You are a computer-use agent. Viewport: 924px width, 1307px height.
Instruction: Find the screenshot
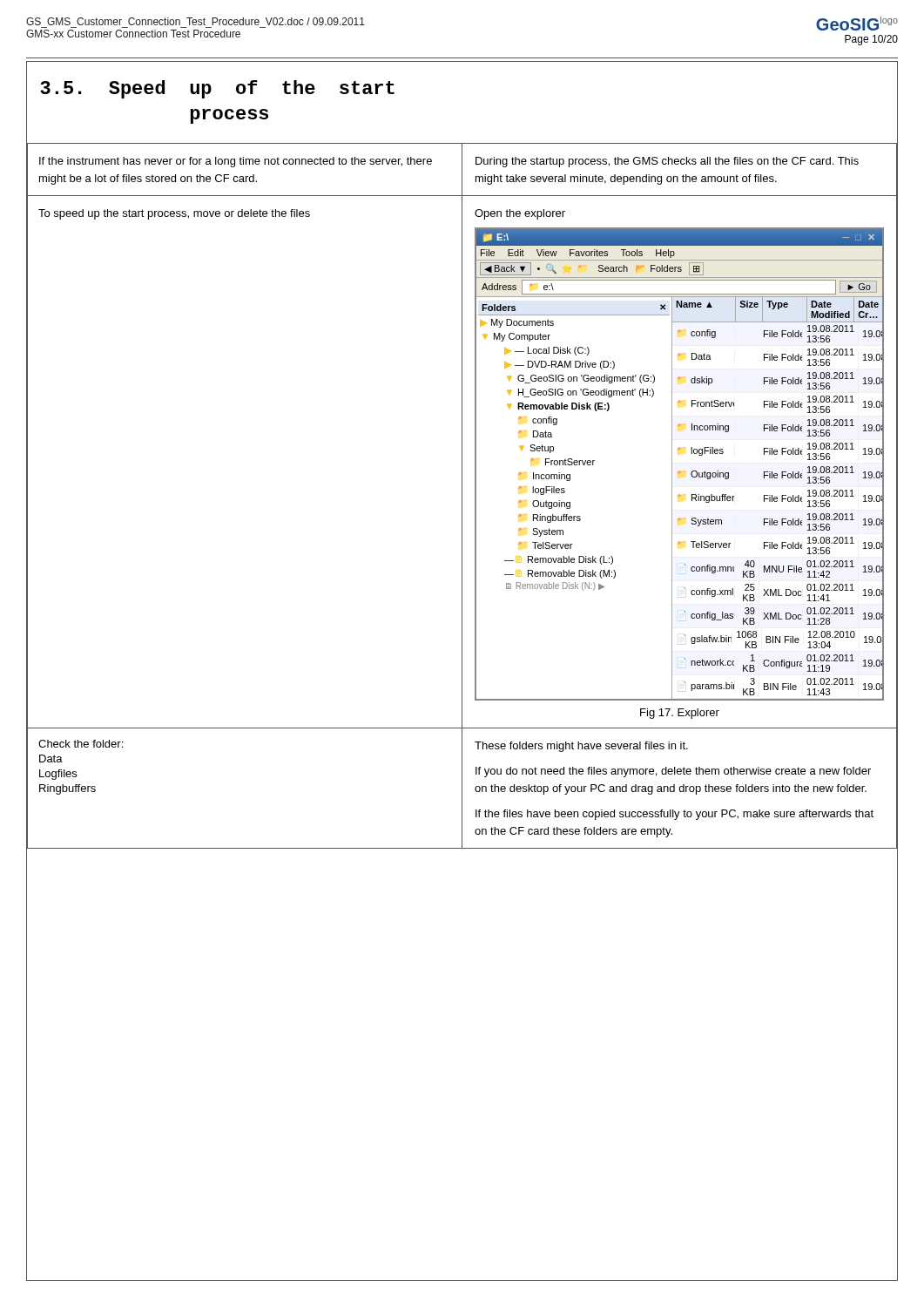[679, 473]
